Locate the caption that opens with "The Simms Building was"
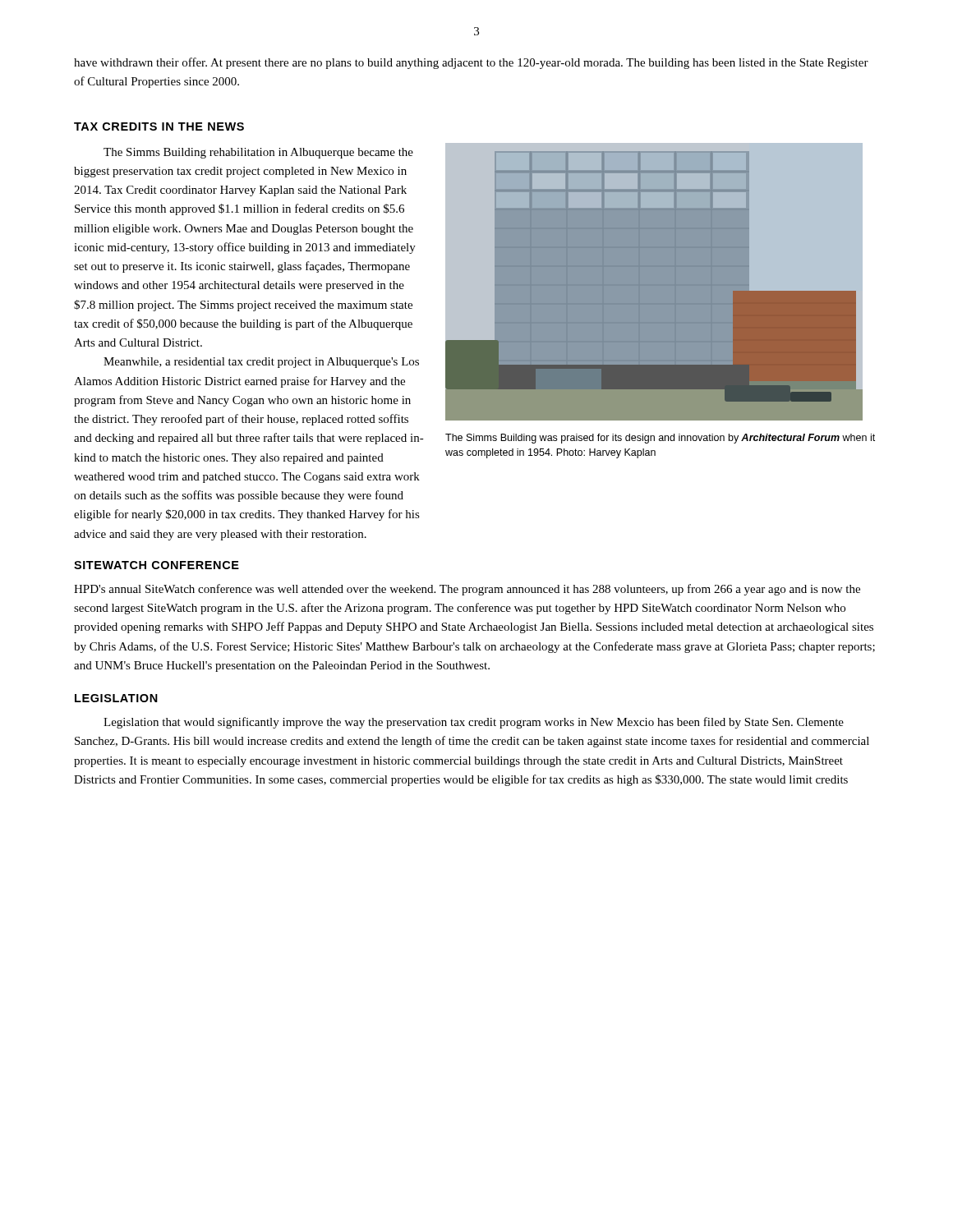Screen dimensions: 1232x953 click(660, 445)
